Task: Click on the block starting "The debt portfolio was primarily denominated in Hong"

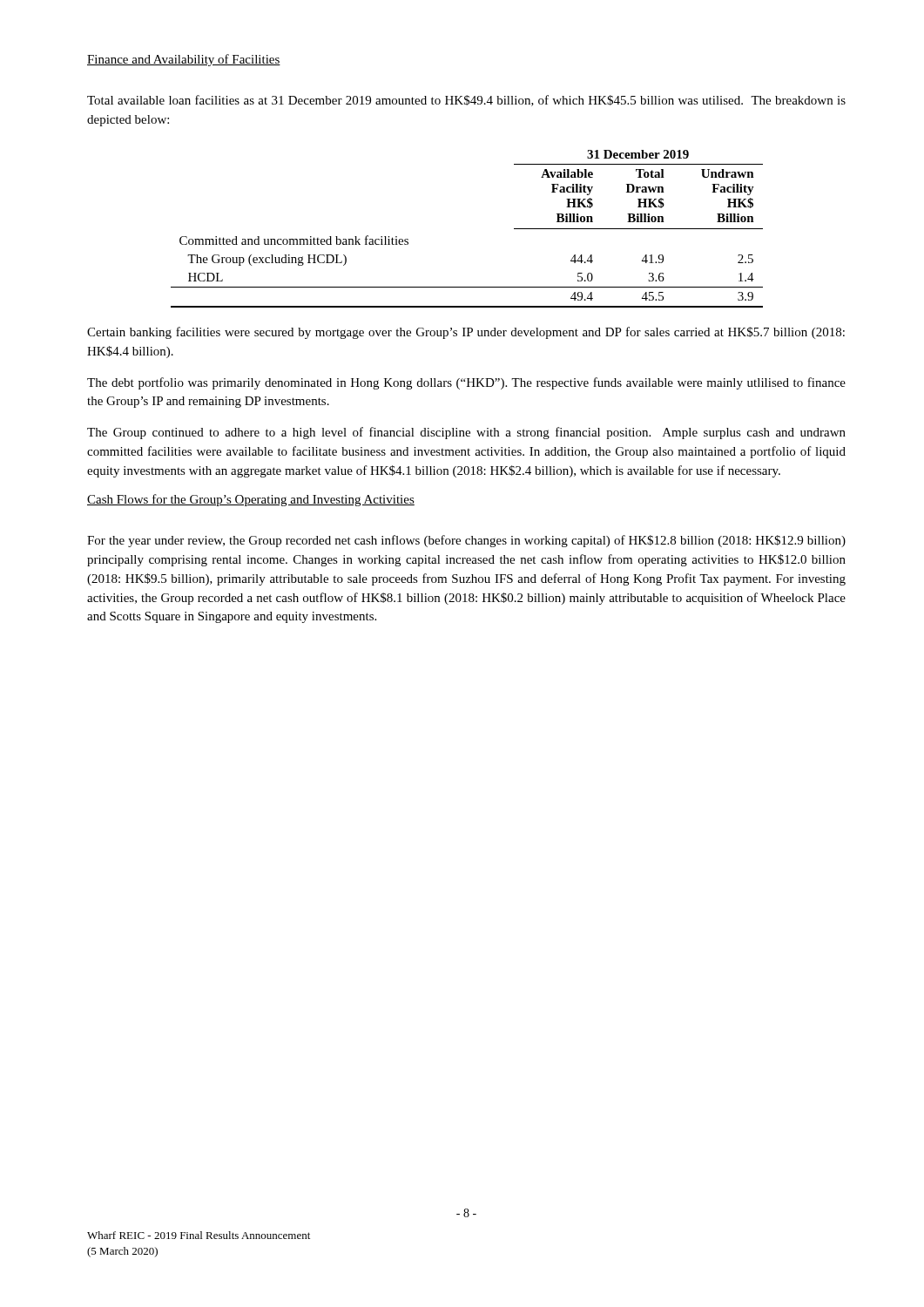Action: pyautogui.click(x=466, y=392)
